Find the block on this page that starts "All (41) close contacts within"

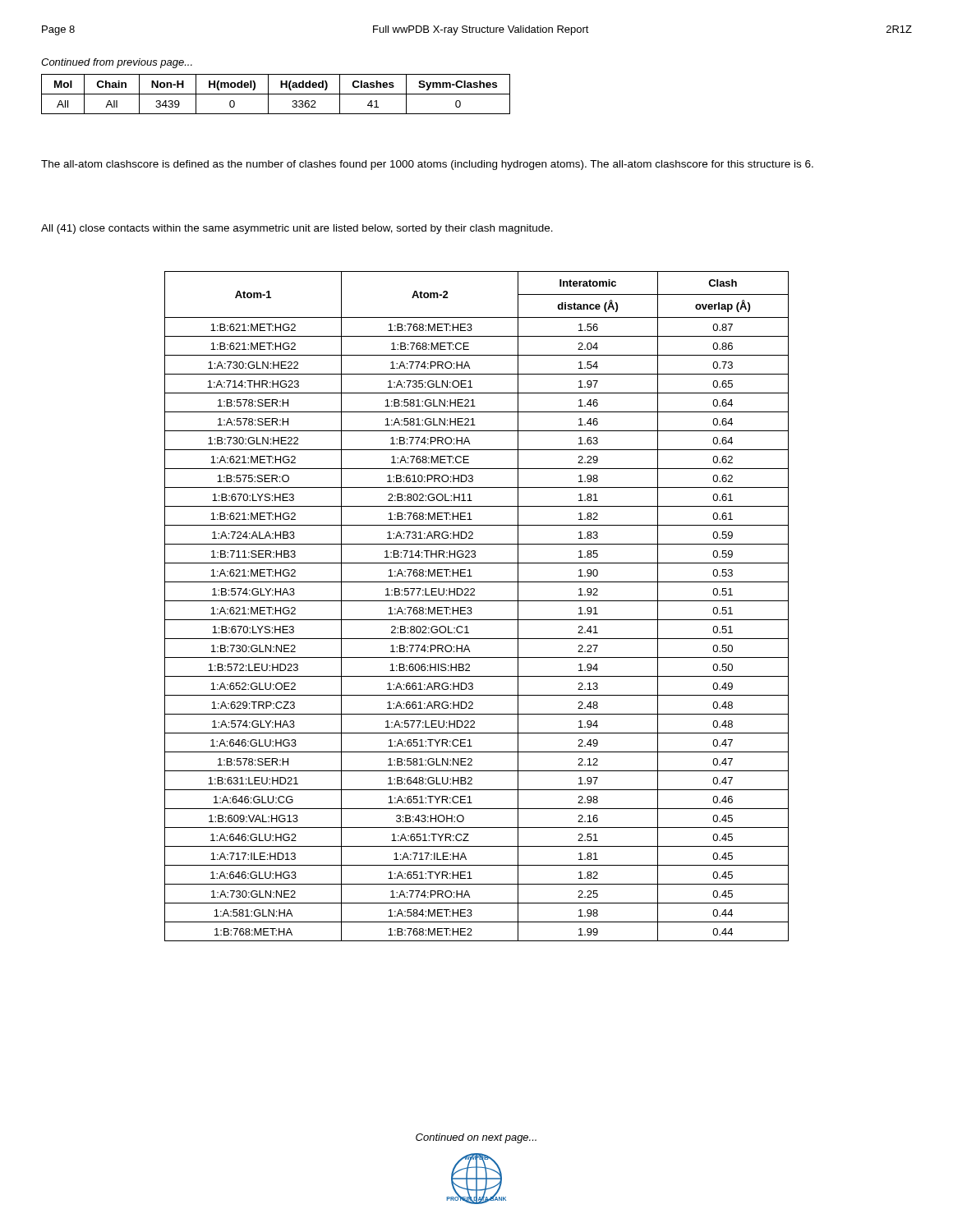[297, 228]
